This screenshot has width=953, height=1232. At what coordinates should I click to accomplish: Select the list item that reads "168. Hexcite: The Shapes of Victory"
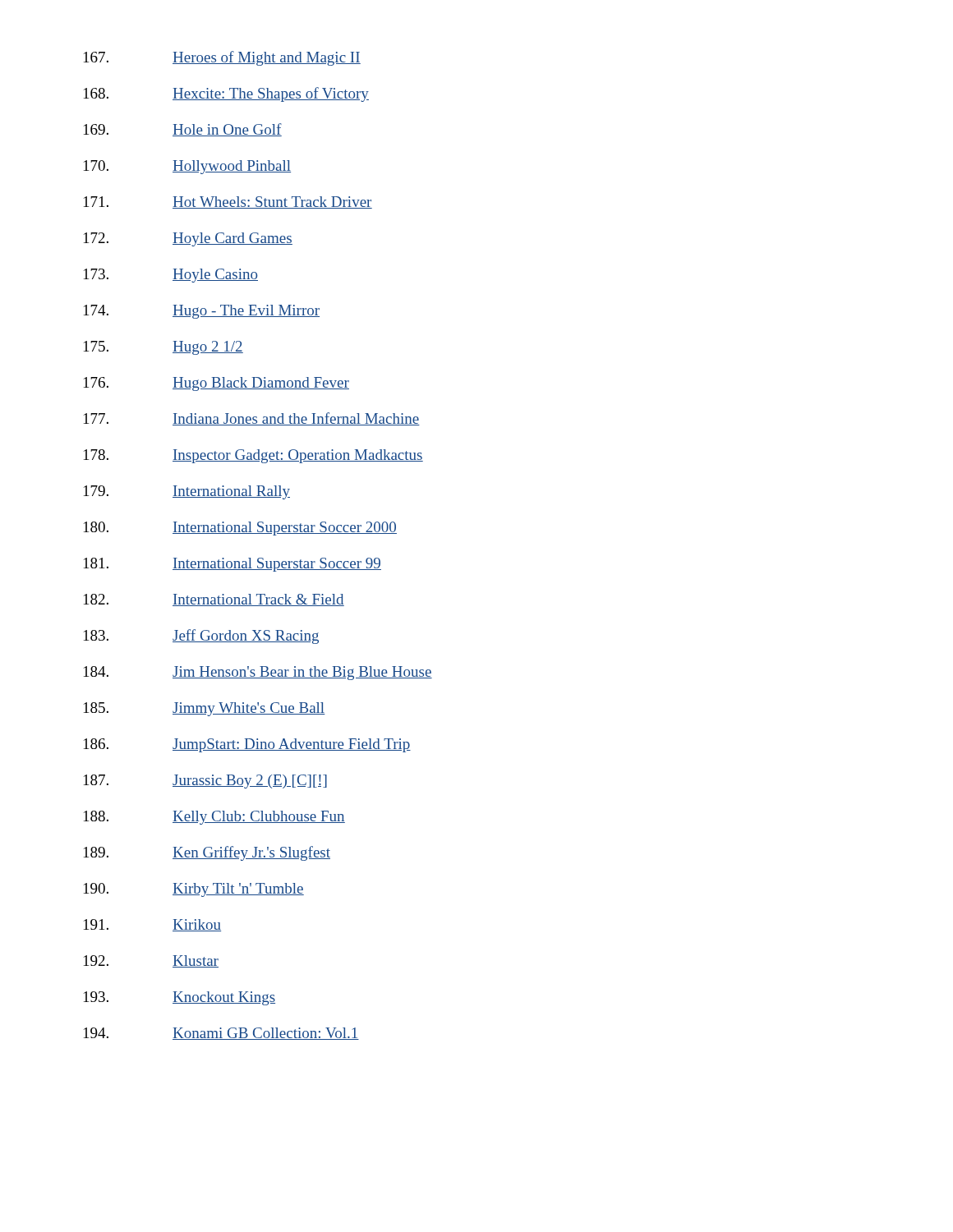click(x=225, y=93)
